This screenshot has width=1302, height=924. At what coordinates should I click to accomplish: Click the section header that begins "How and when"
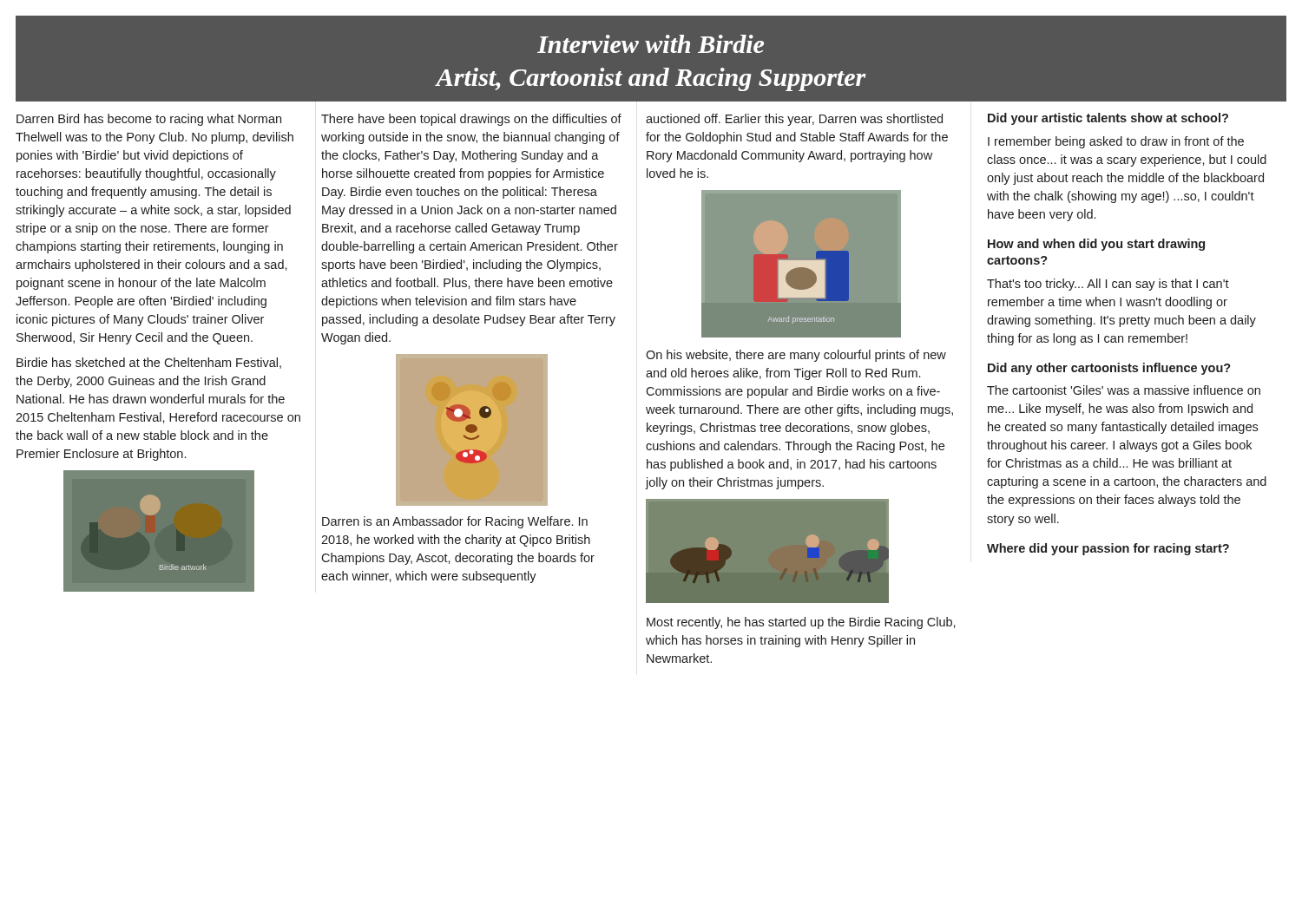[1096, 252]
